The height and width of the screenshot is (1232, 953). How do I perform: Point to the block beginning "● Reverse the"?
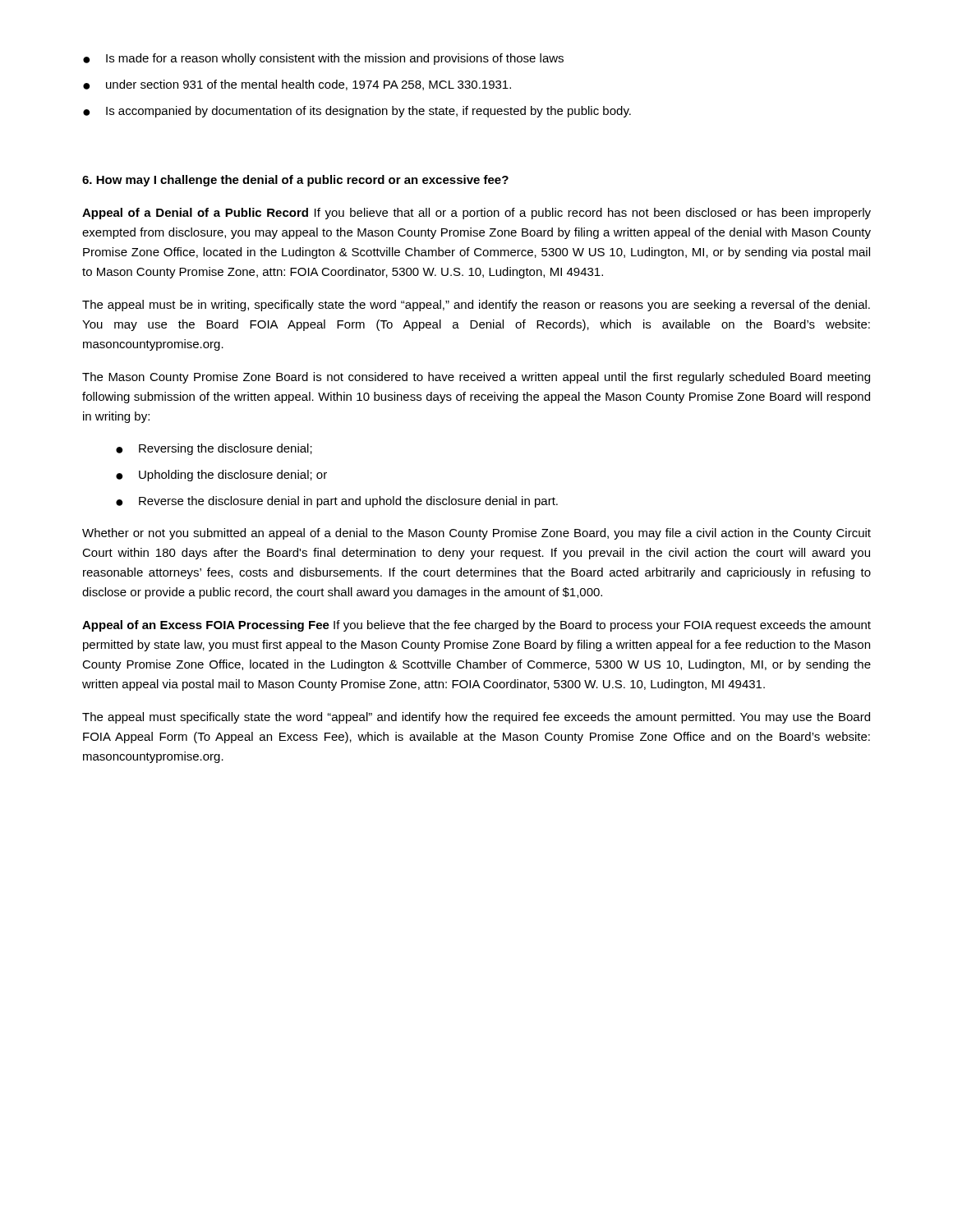tap(493, 502)
